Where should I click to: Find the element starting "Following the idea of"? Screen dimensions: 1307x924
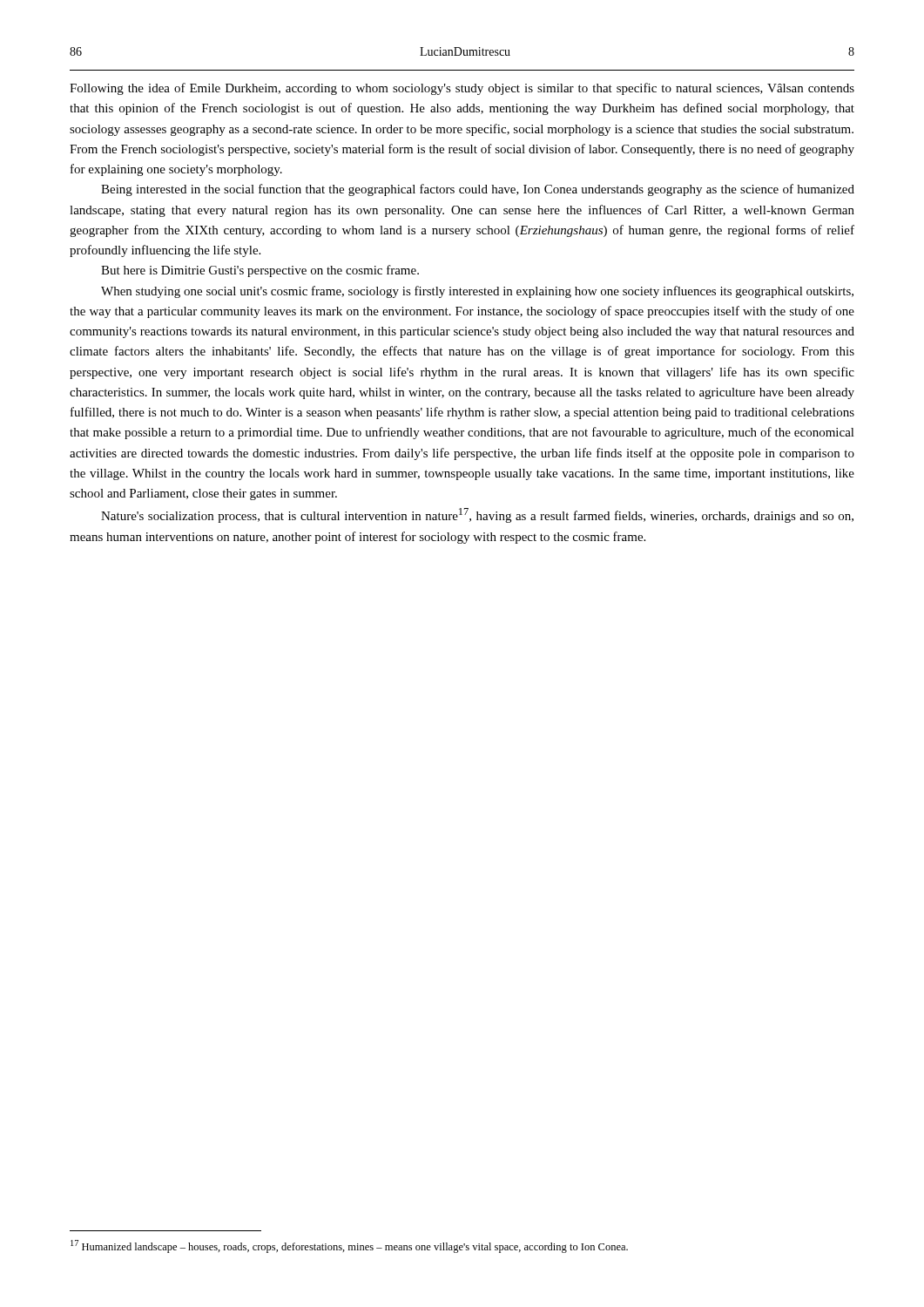click(x=462, y=129)
